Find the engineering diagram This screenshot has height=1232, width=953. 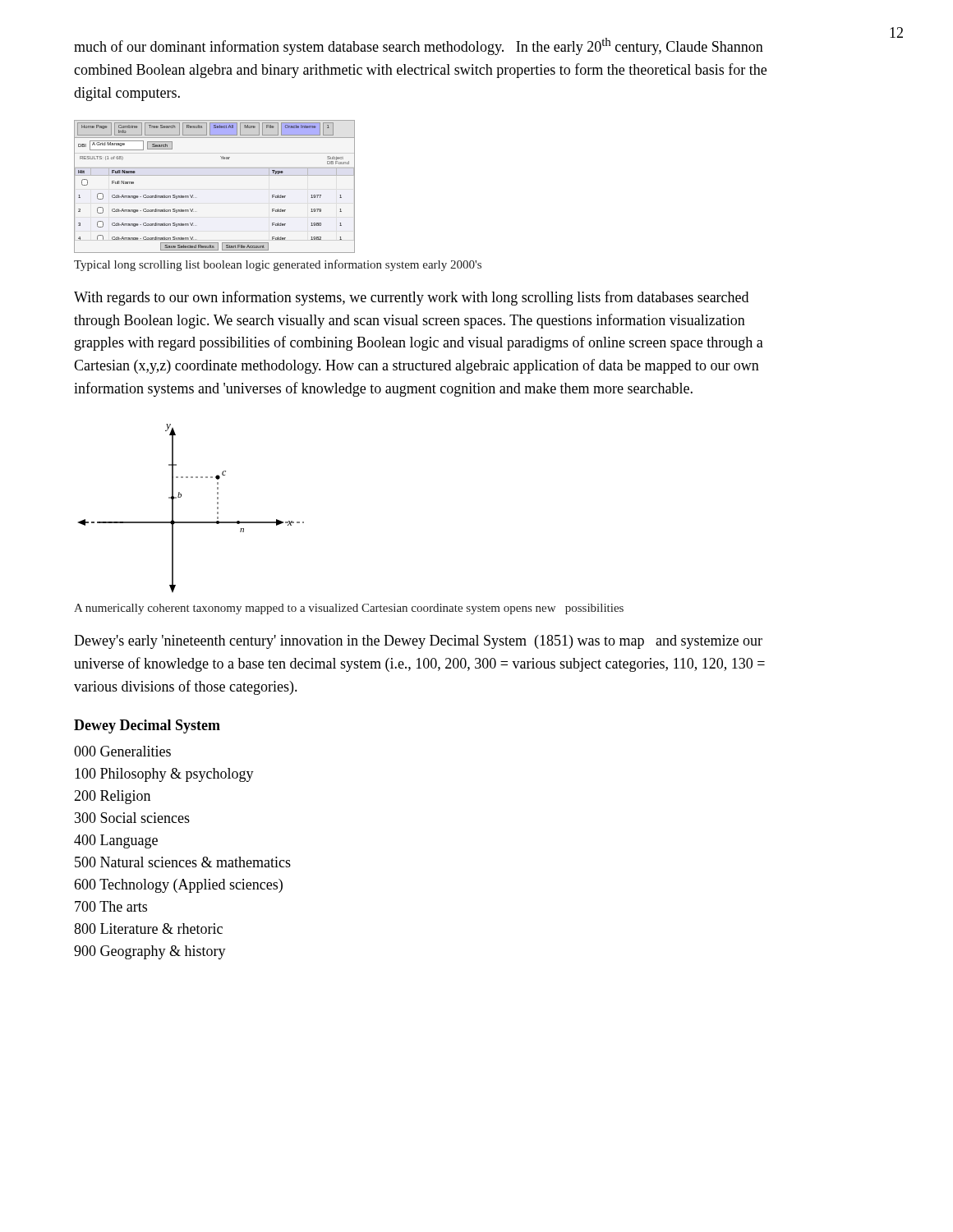[x=431, y=506]
